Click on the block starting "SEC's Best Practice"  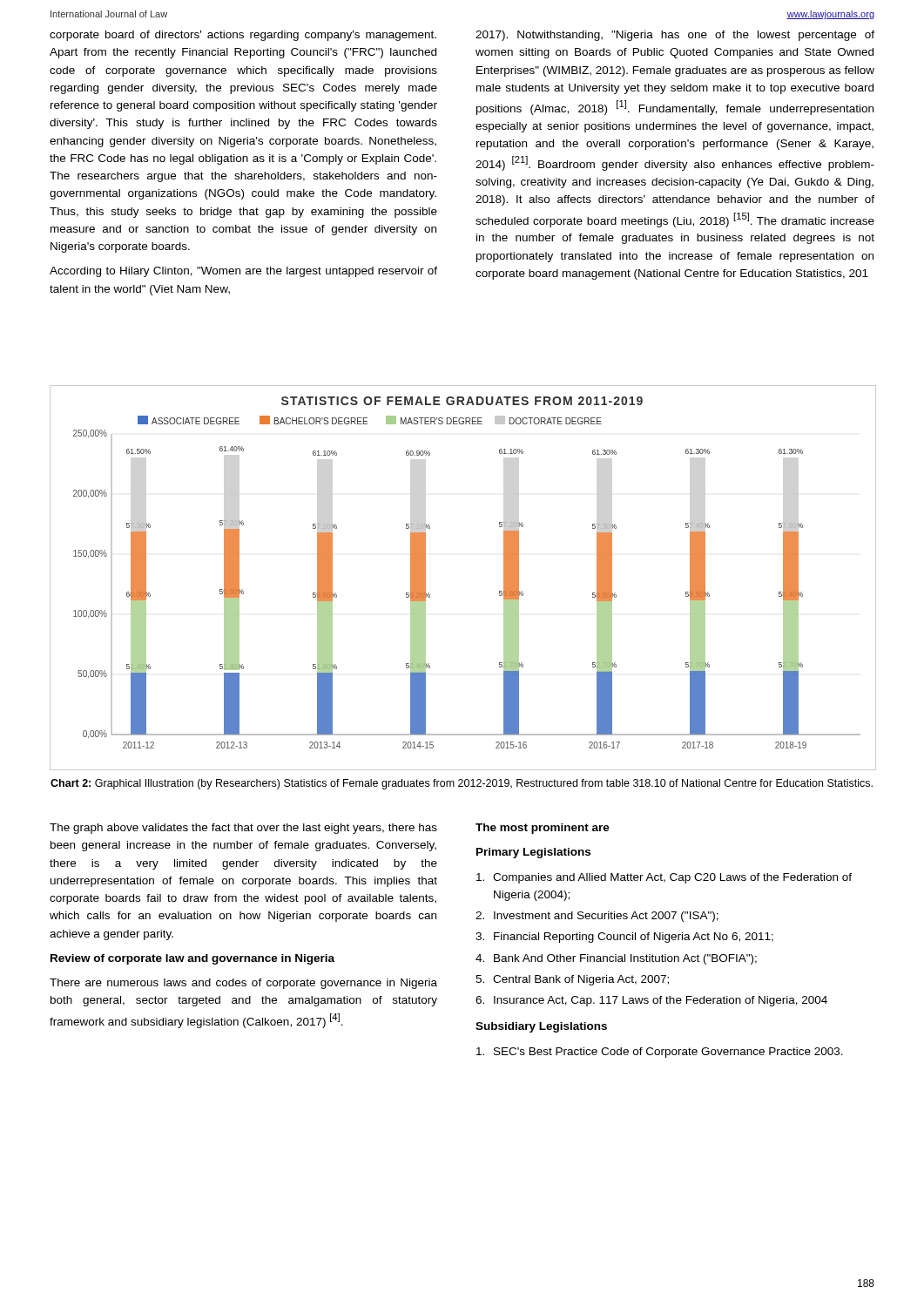pyautogui.click(x=659, y=1051)
